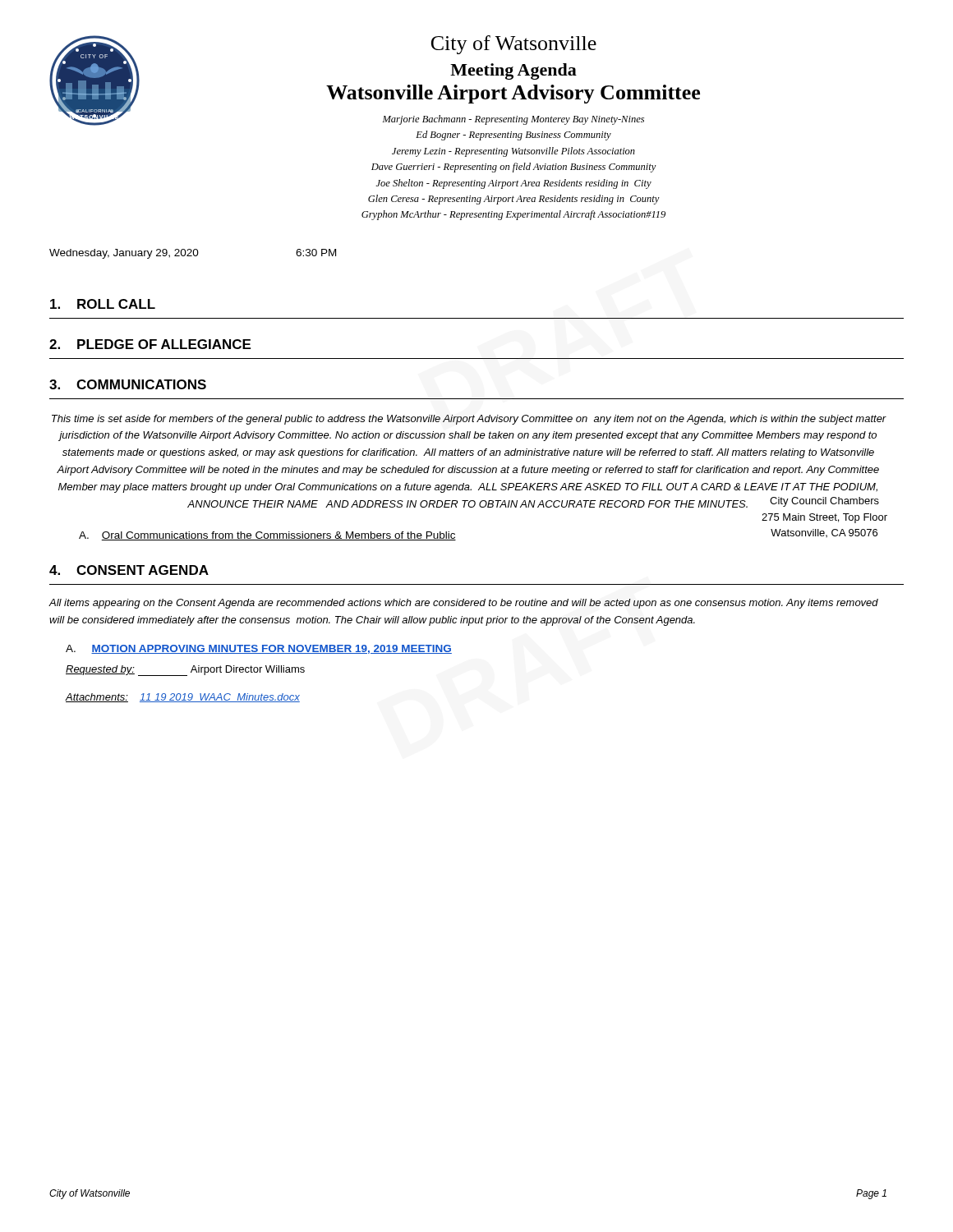Viewport: 953px width, 1232px height.
Task: Click on the passage starting "4. CONSENT AGENDA"
Action: 129,571
